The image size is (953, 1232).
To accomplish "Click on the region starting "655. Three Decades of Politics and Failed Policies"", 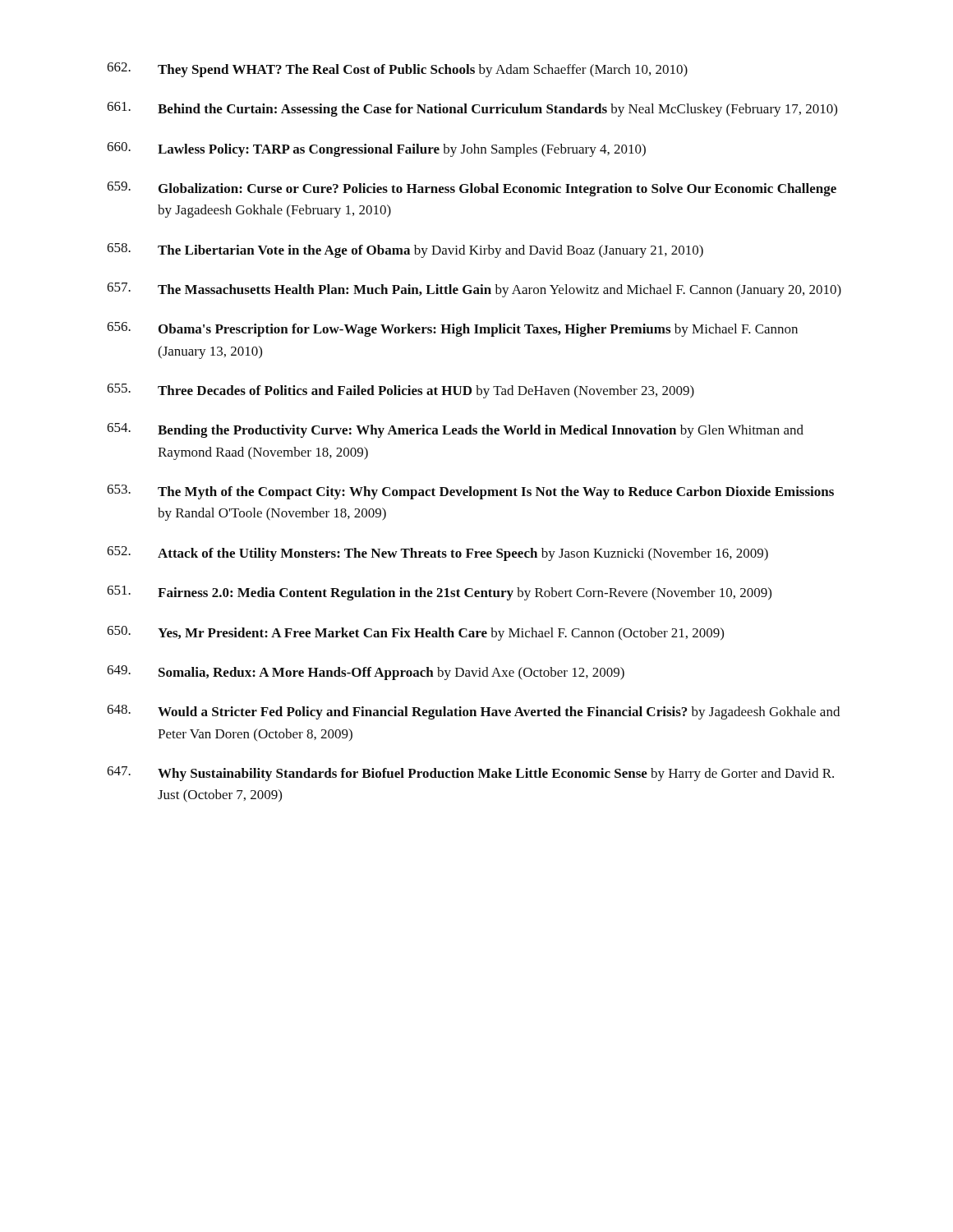I will [x=401, y=391].
